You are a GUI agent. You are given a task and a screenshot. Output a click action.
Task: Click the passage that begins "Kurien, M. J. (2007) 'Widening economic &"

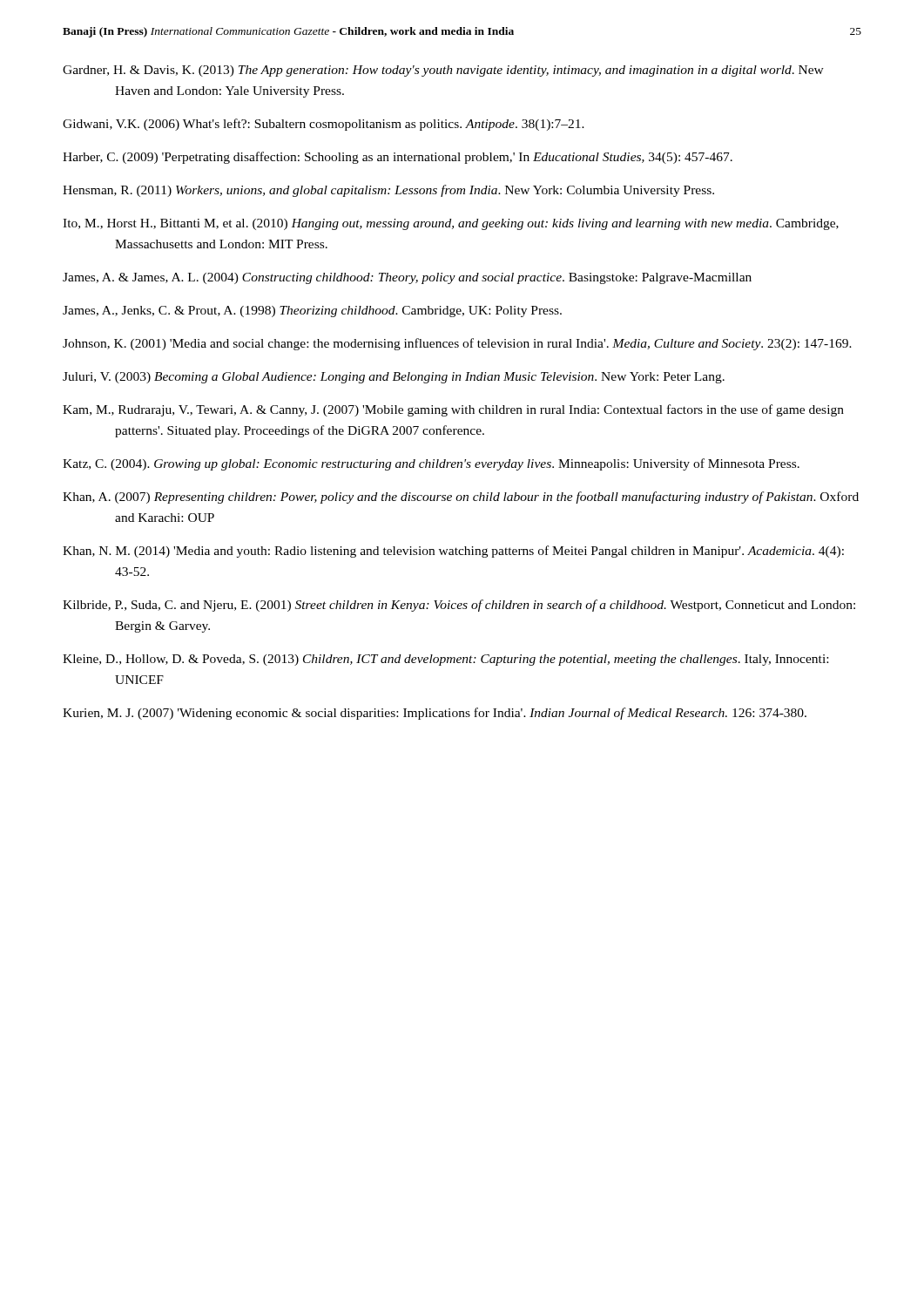coord(435,713)
